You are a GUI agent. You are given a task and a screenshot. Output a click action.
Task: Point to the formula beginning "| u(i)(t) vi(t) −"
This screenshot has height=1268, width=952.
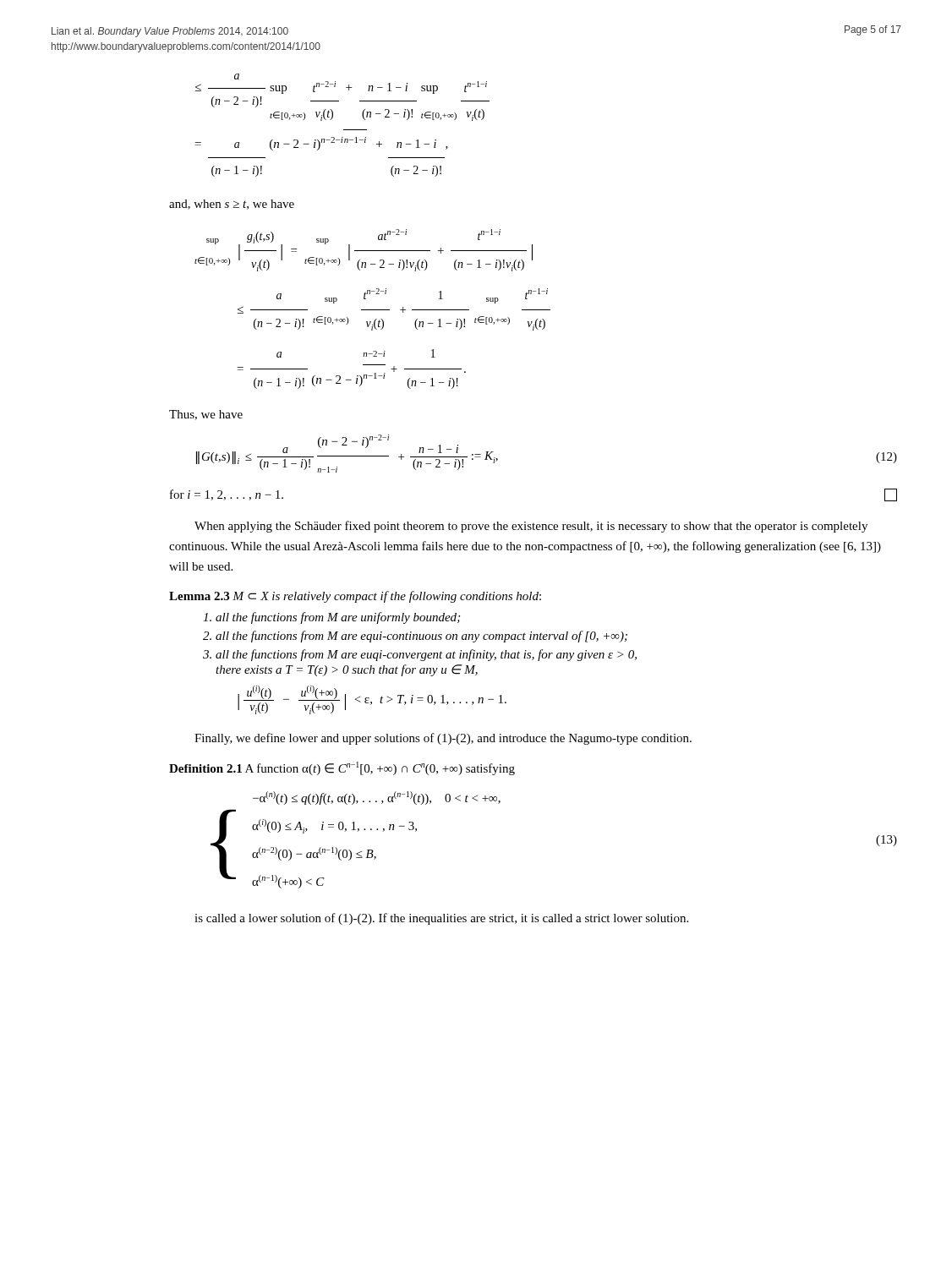coord(372,700)
